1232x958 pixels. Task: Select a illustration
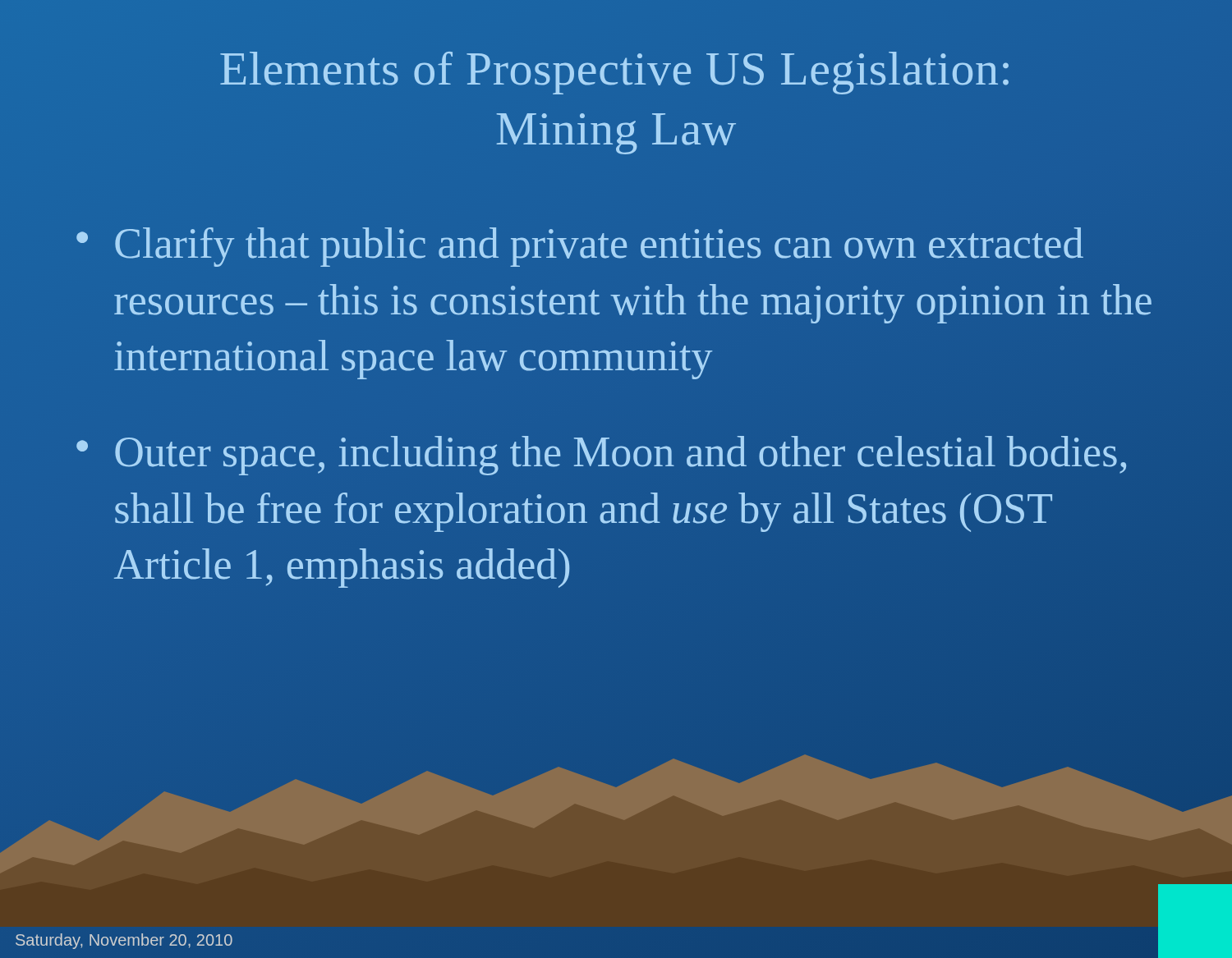point(616,820)
